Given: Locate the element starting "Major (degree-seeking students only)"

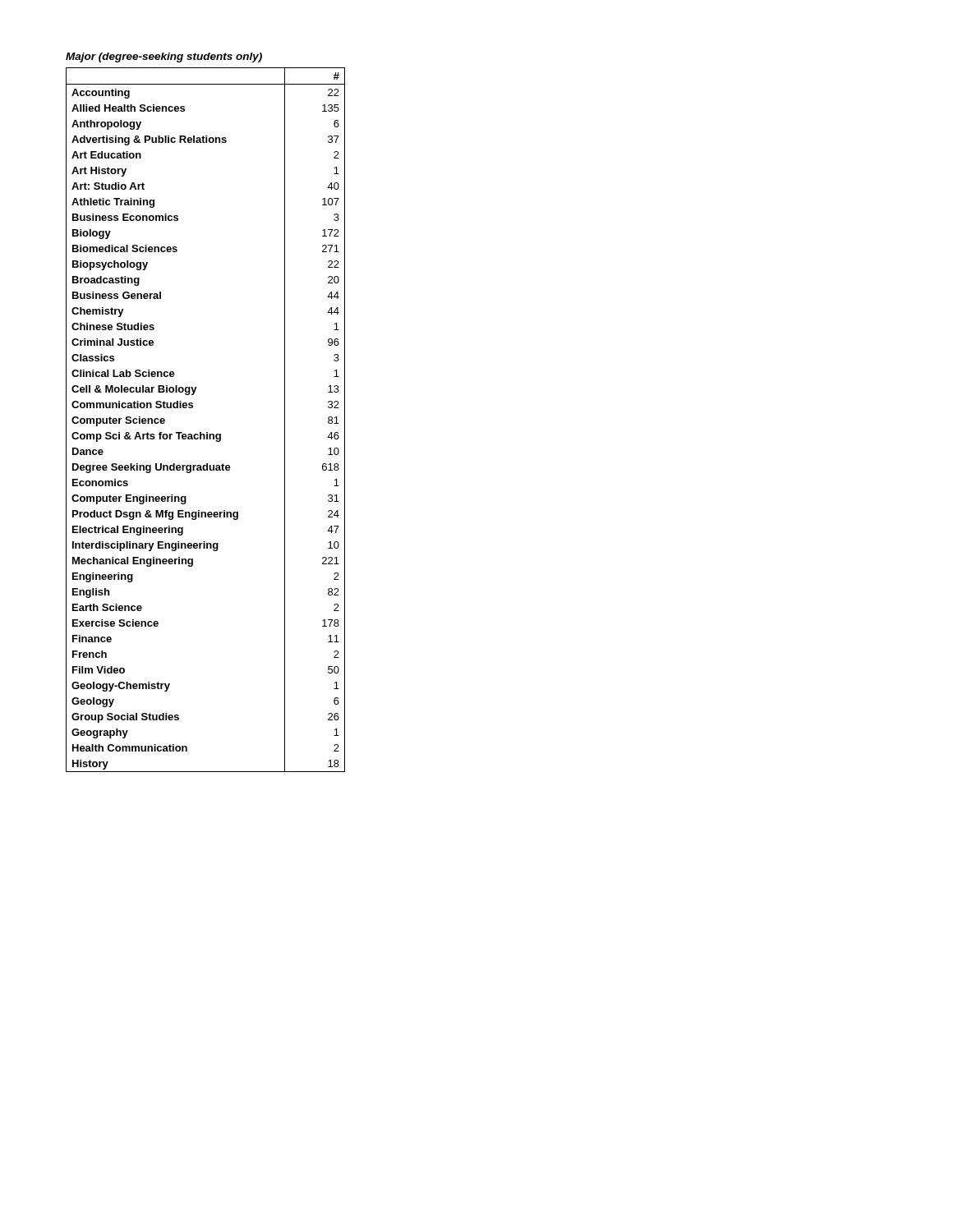Looking at the screenshot, I should [x=164, y=56].
